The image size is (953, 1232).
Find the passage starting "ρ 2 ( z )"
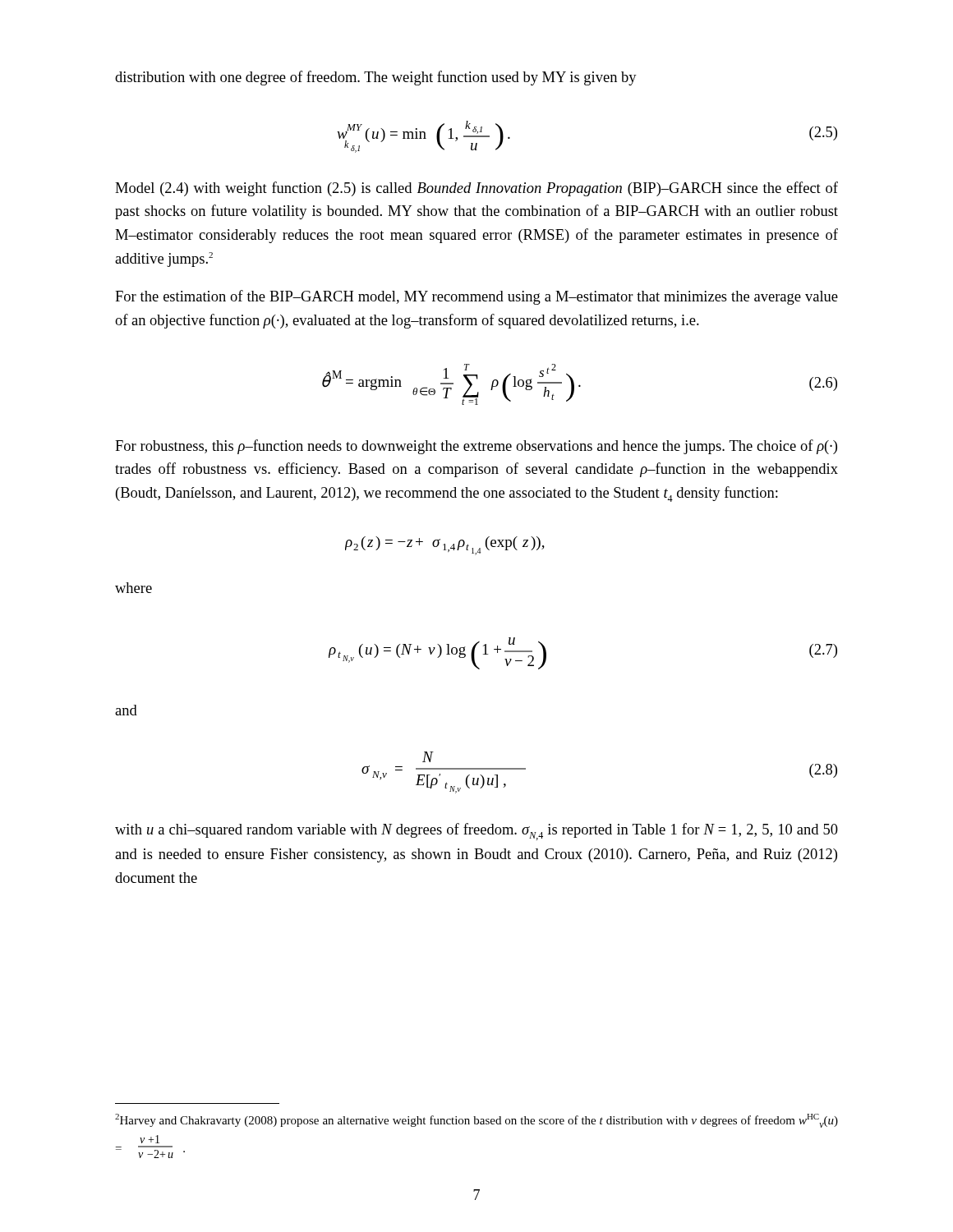(476, 542)
